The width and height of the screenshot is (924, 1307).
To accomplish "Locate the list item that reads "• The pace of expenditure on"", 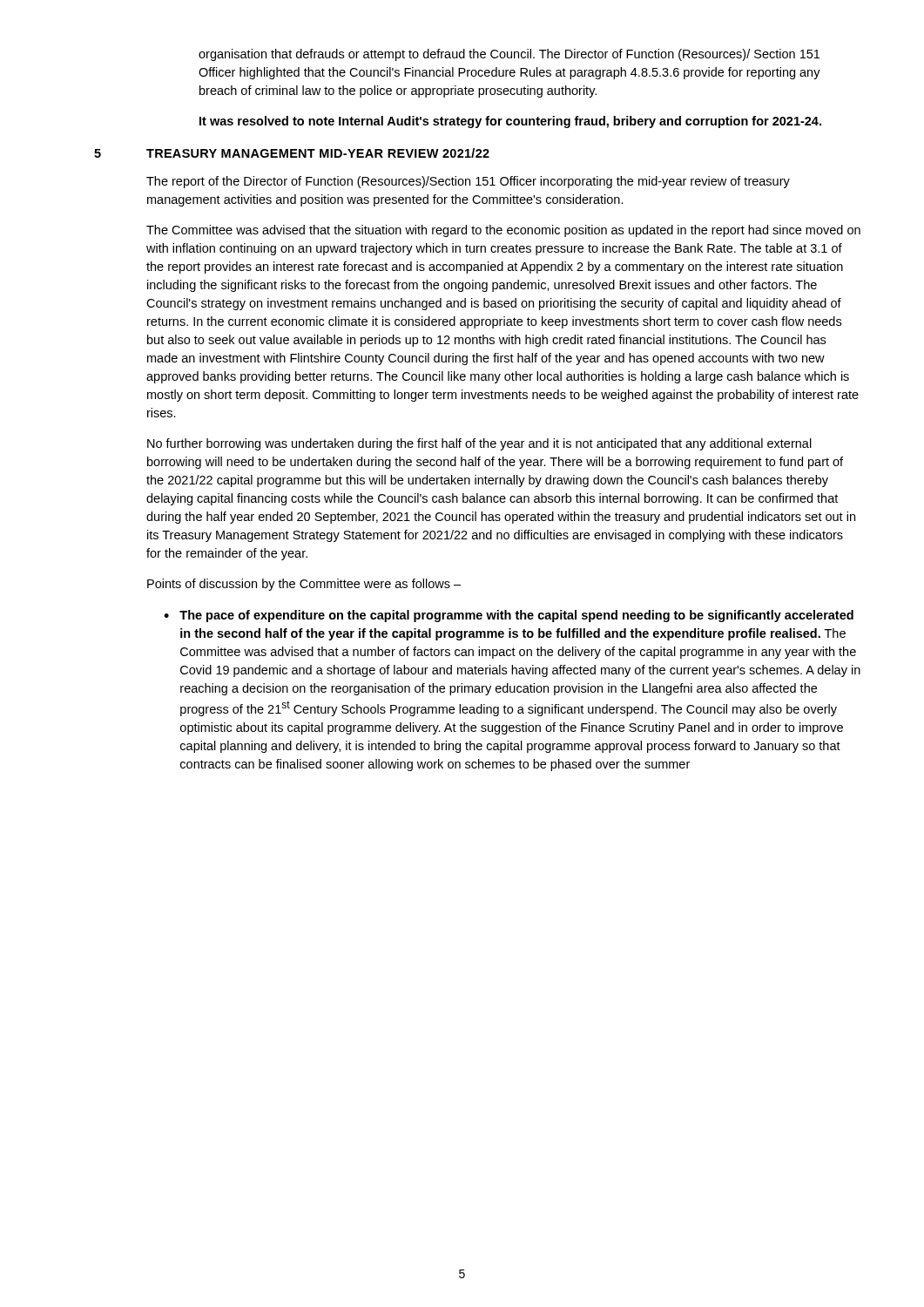I will 512,690.
